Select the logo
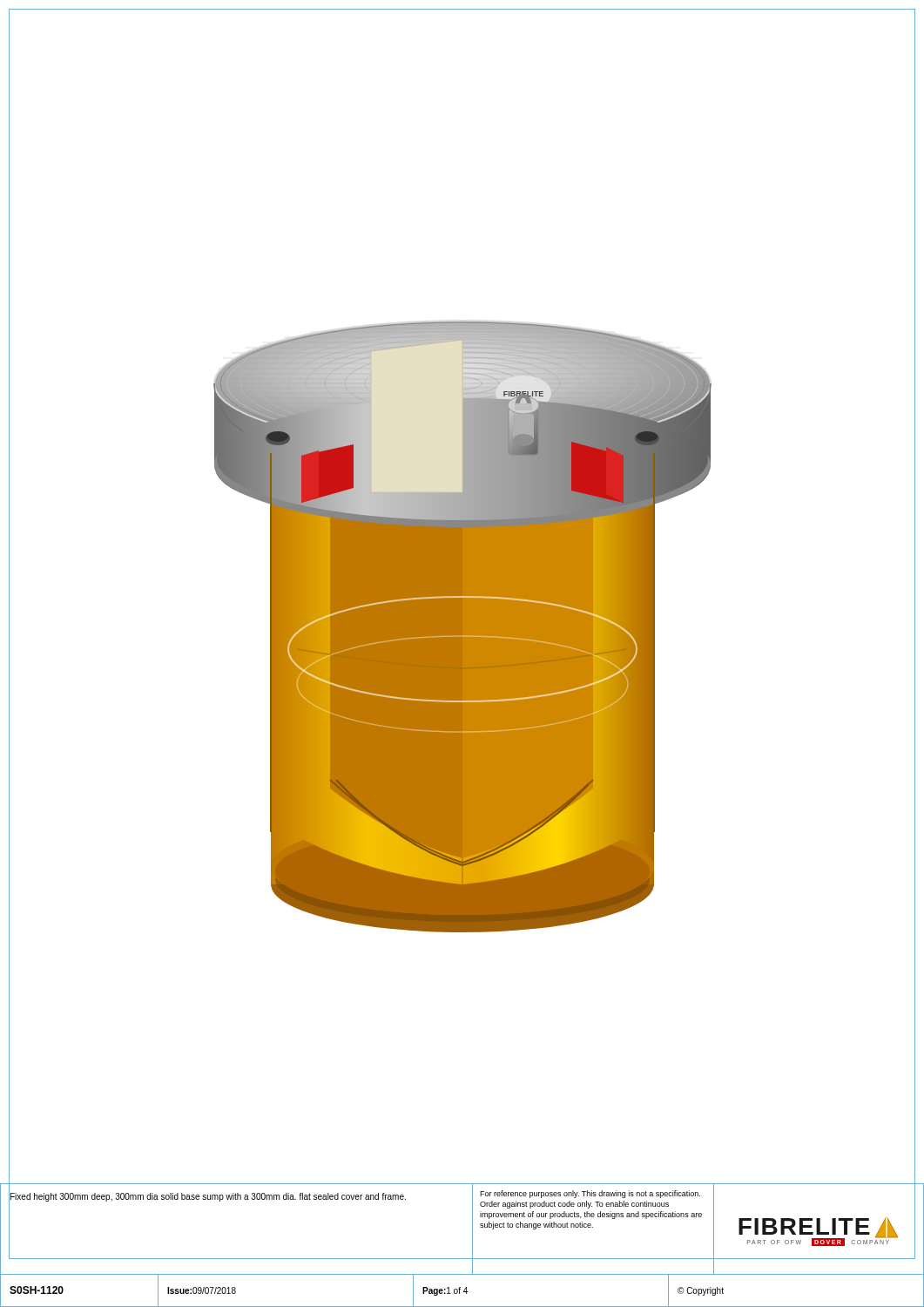924x1307 pixels. click(x=819, y=1229)
